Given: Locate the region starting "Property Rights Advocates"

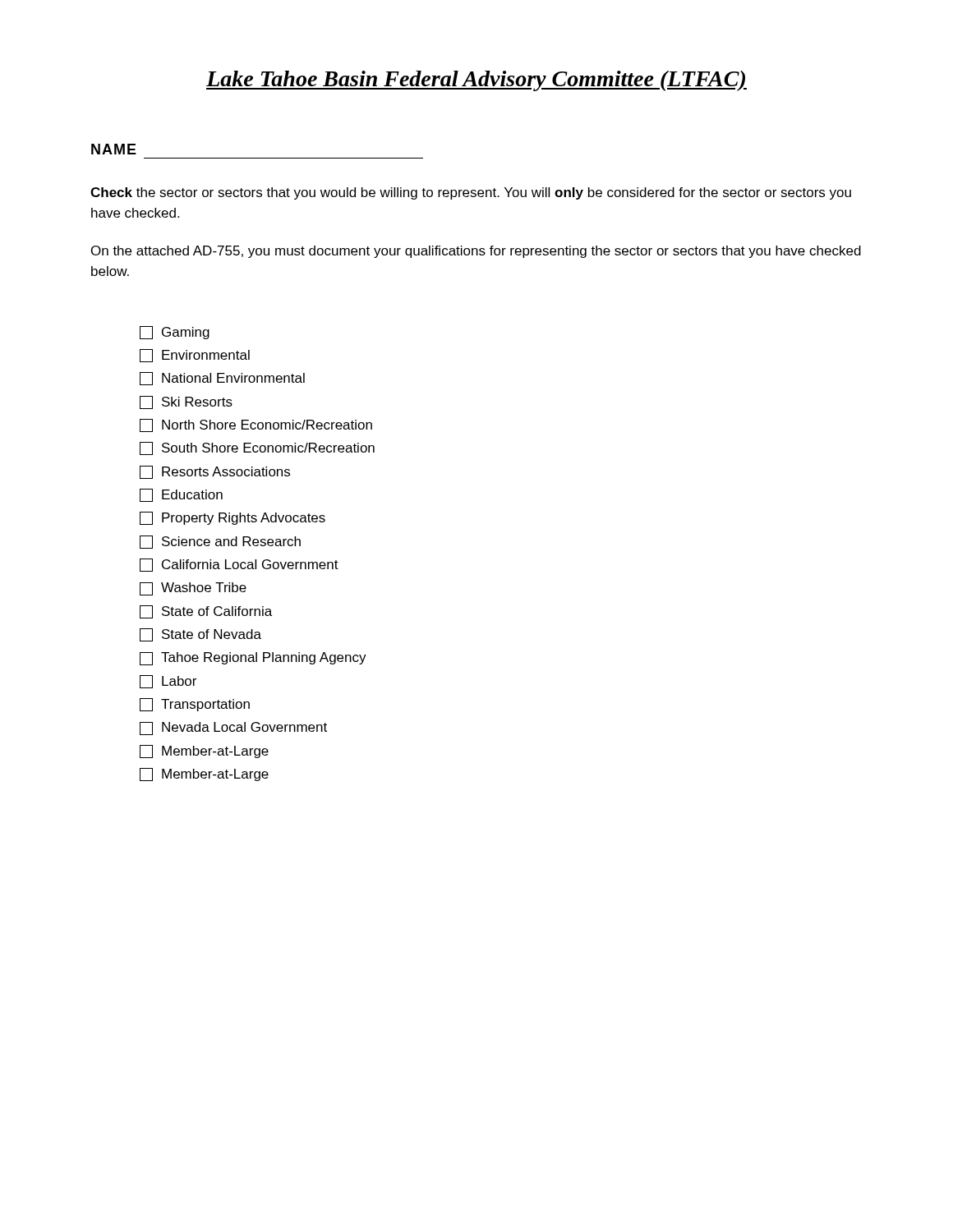Looking at the screenshot, I should 233,518.
